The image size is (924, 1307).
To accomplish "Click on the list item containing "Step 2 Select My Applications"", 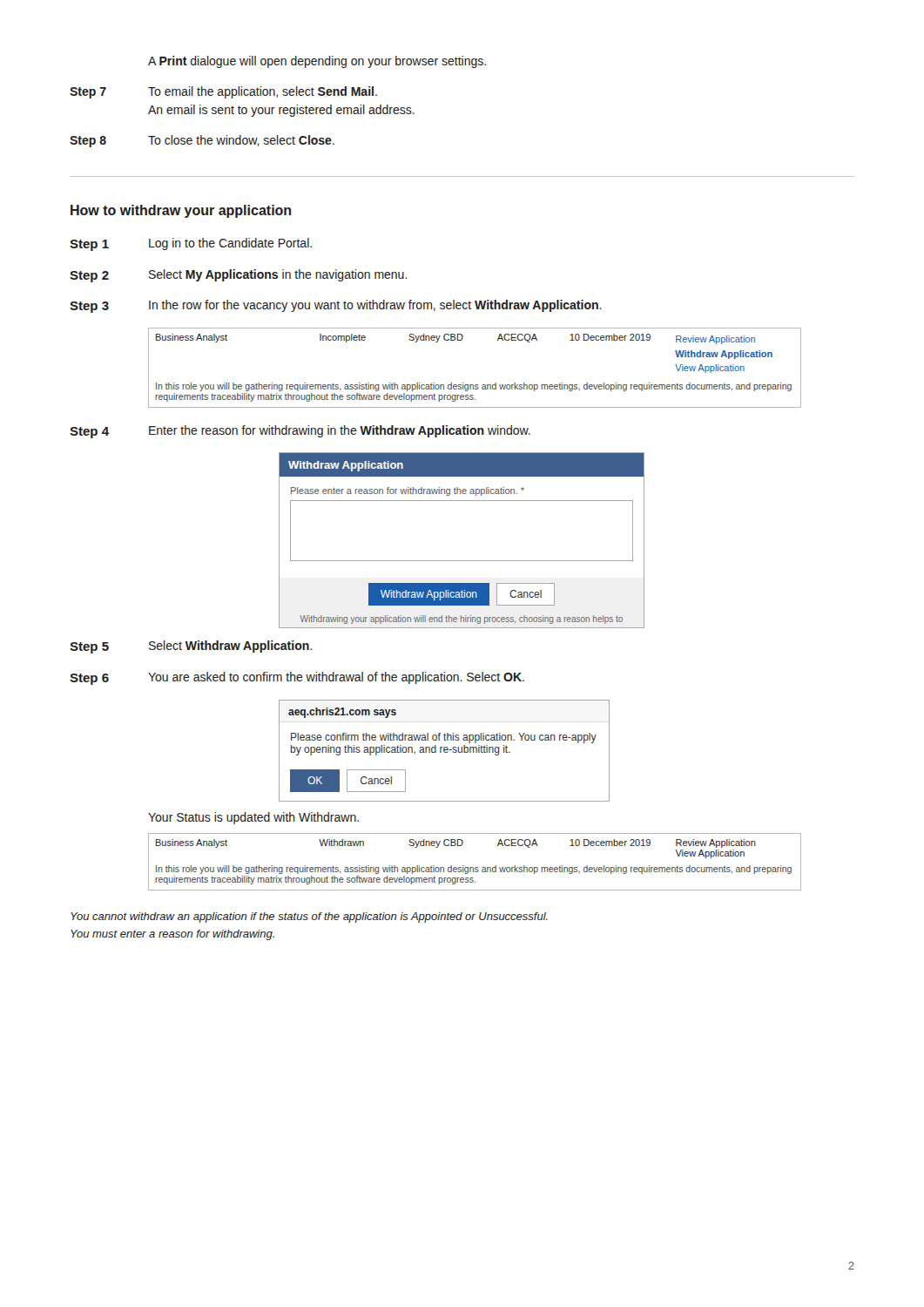I will point(239,275).
